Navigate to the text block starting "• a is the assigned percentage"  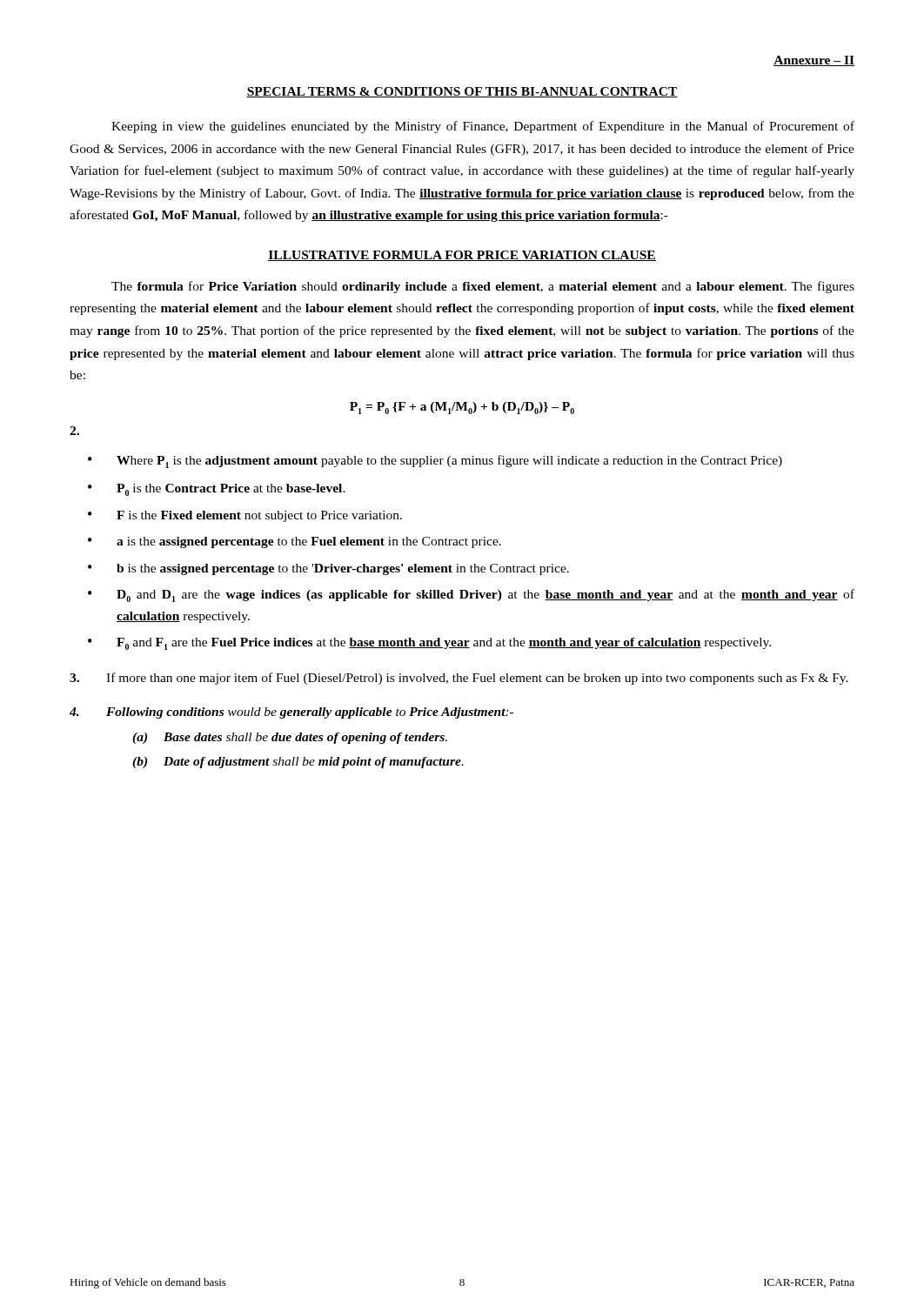point(471,542)
